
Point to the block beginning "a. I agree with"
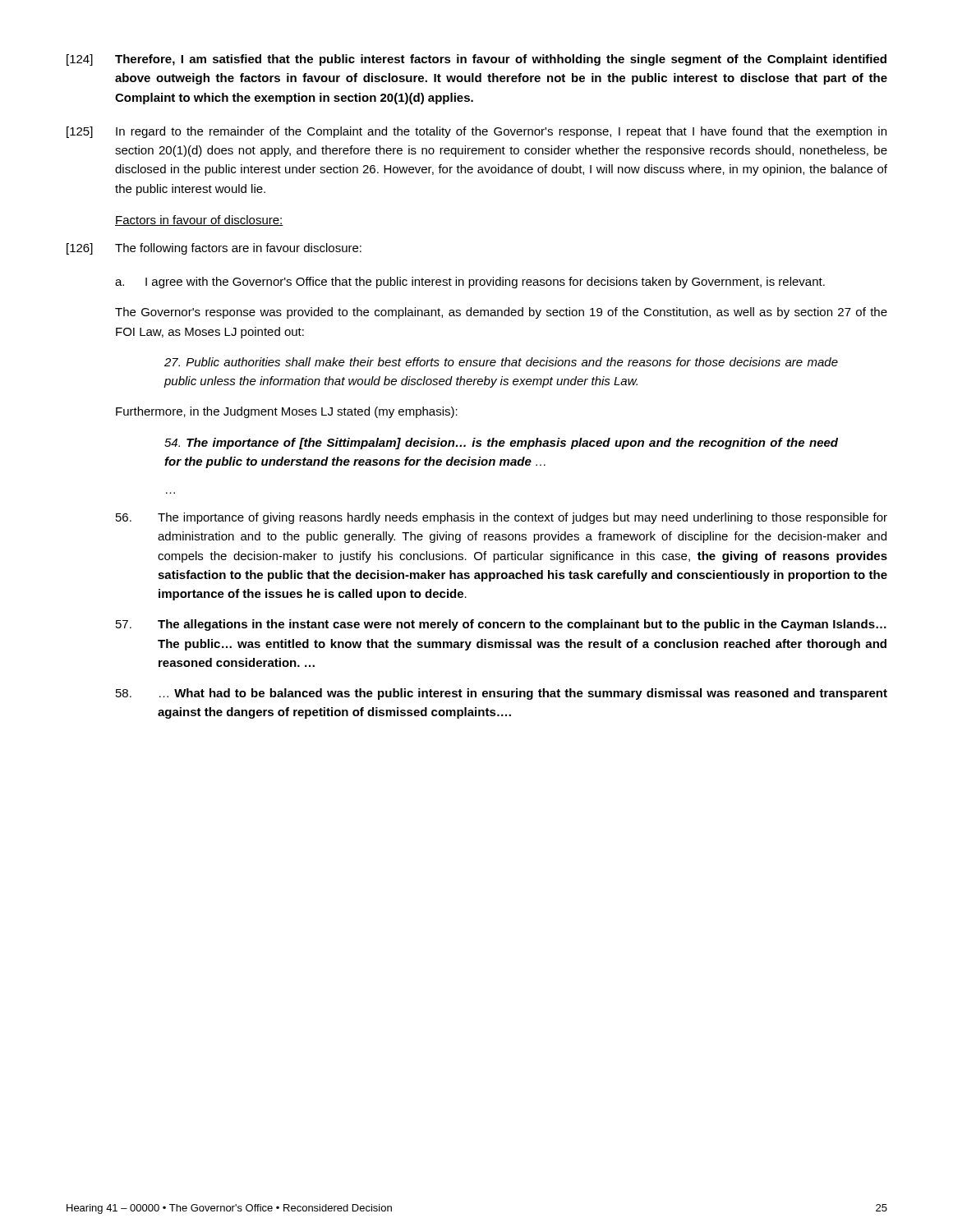501,281
